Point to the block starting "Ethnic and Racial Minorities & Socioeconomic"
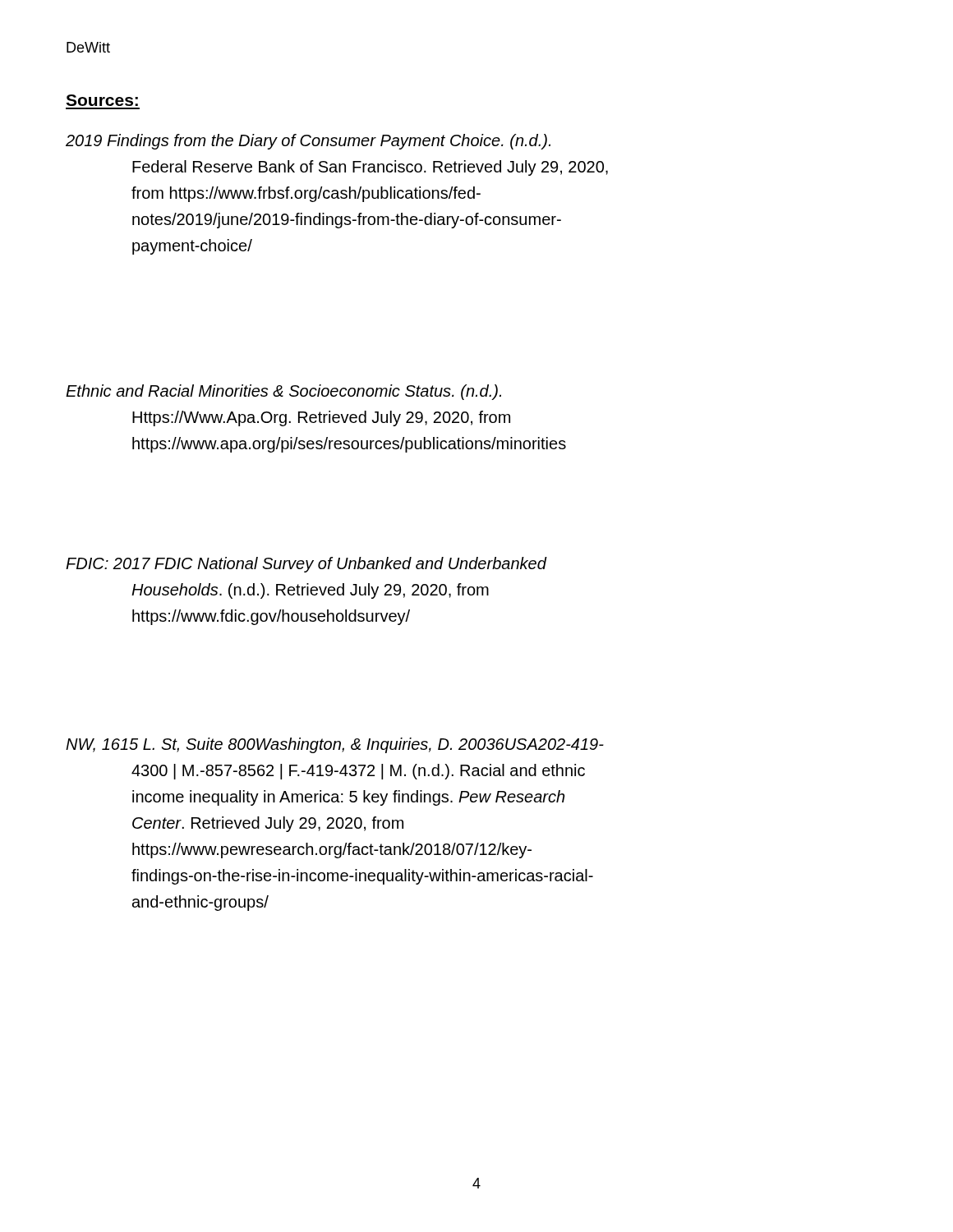This screenshot has height=1232, width=953. click(x=476, y=417)
